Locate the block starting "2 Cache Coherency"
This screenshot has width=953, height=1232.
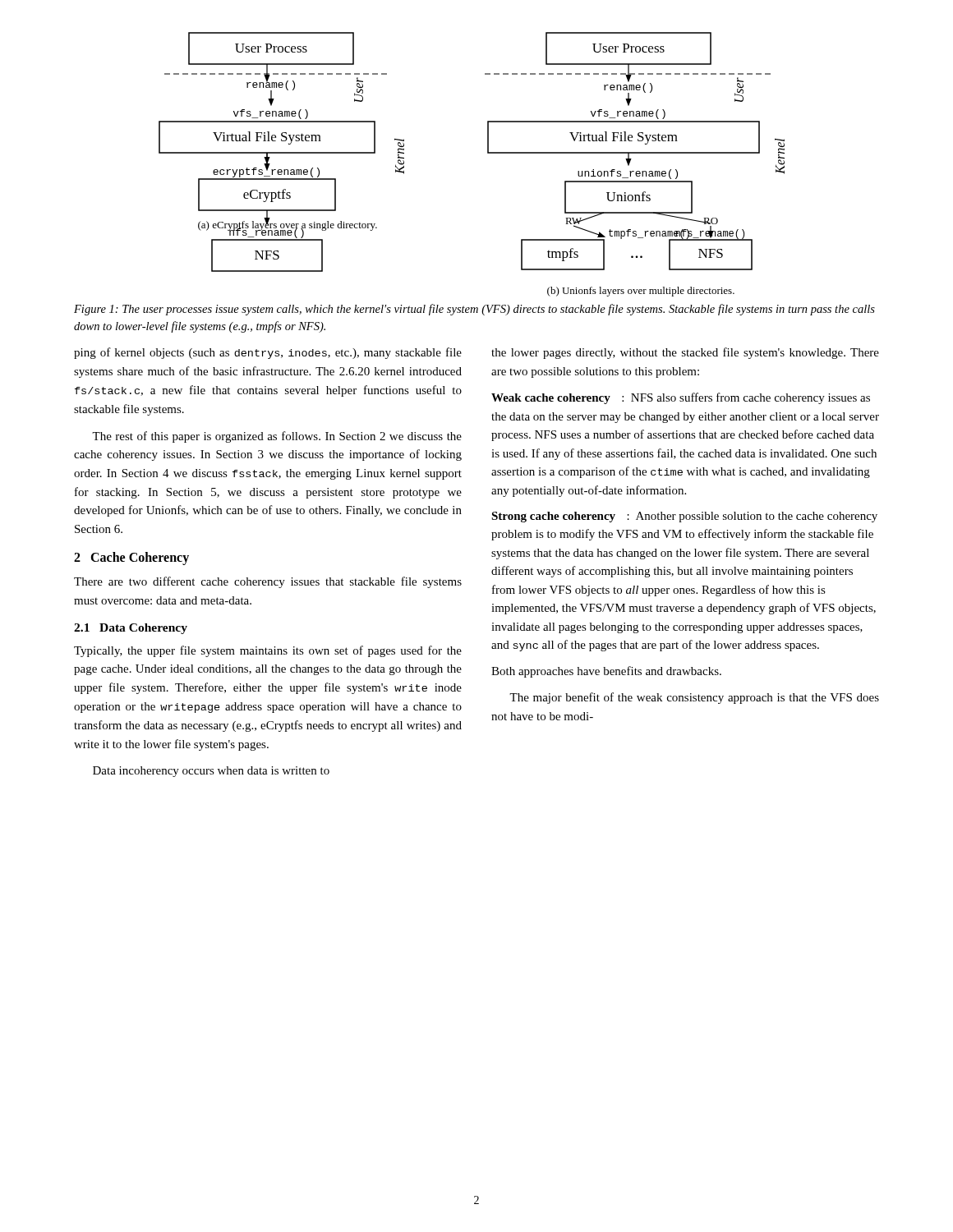pos(132,558)
